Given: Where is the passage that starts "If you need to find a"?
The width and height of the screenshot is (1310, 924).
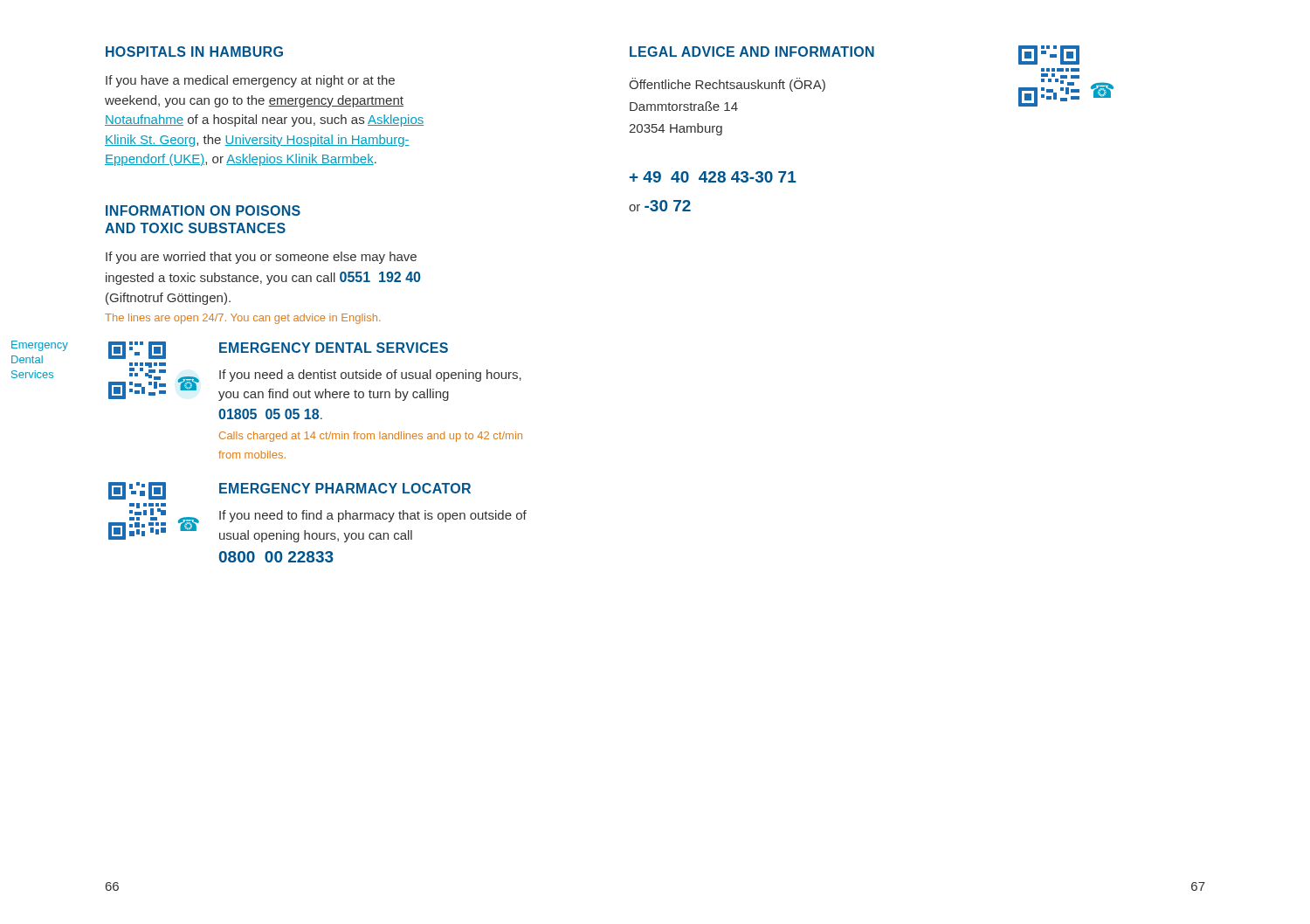Looking at the screenshot, I should point(372,537).
